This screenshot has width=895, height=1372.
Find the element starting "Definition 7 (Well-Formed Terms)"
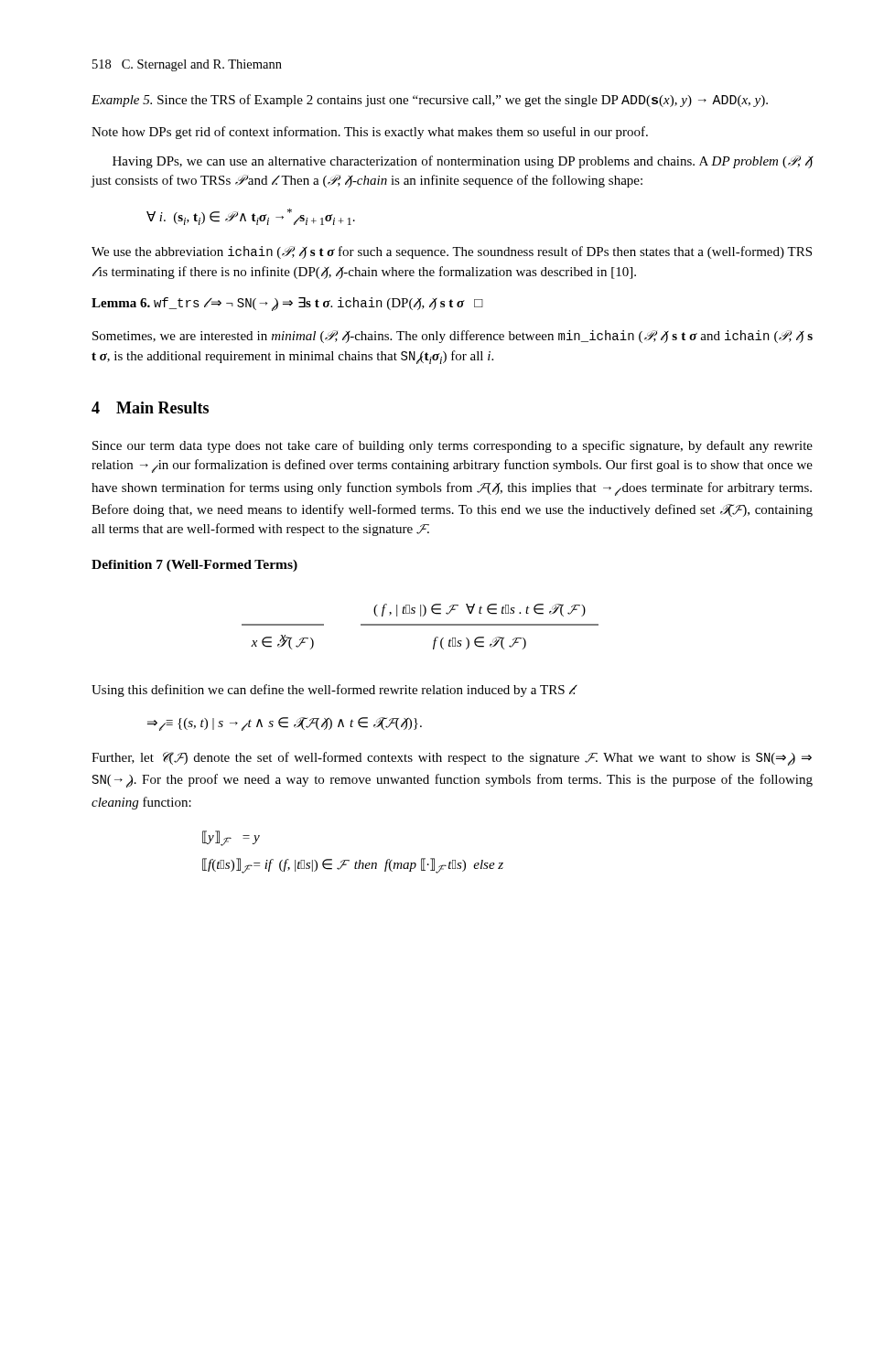[x=195, y=564]
